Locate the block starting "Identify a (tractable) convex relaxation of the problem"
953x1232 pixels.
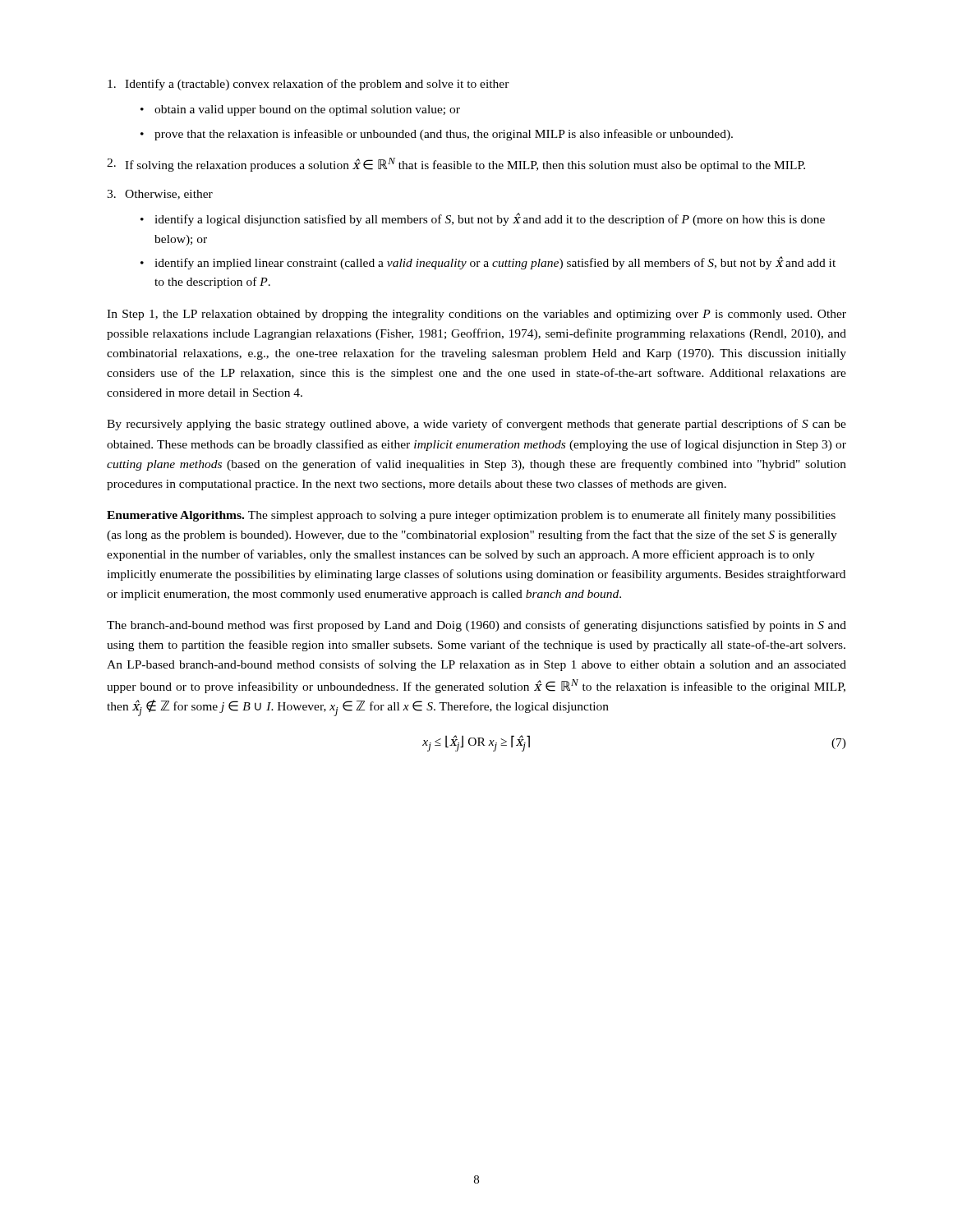click(x=308, y=85)
